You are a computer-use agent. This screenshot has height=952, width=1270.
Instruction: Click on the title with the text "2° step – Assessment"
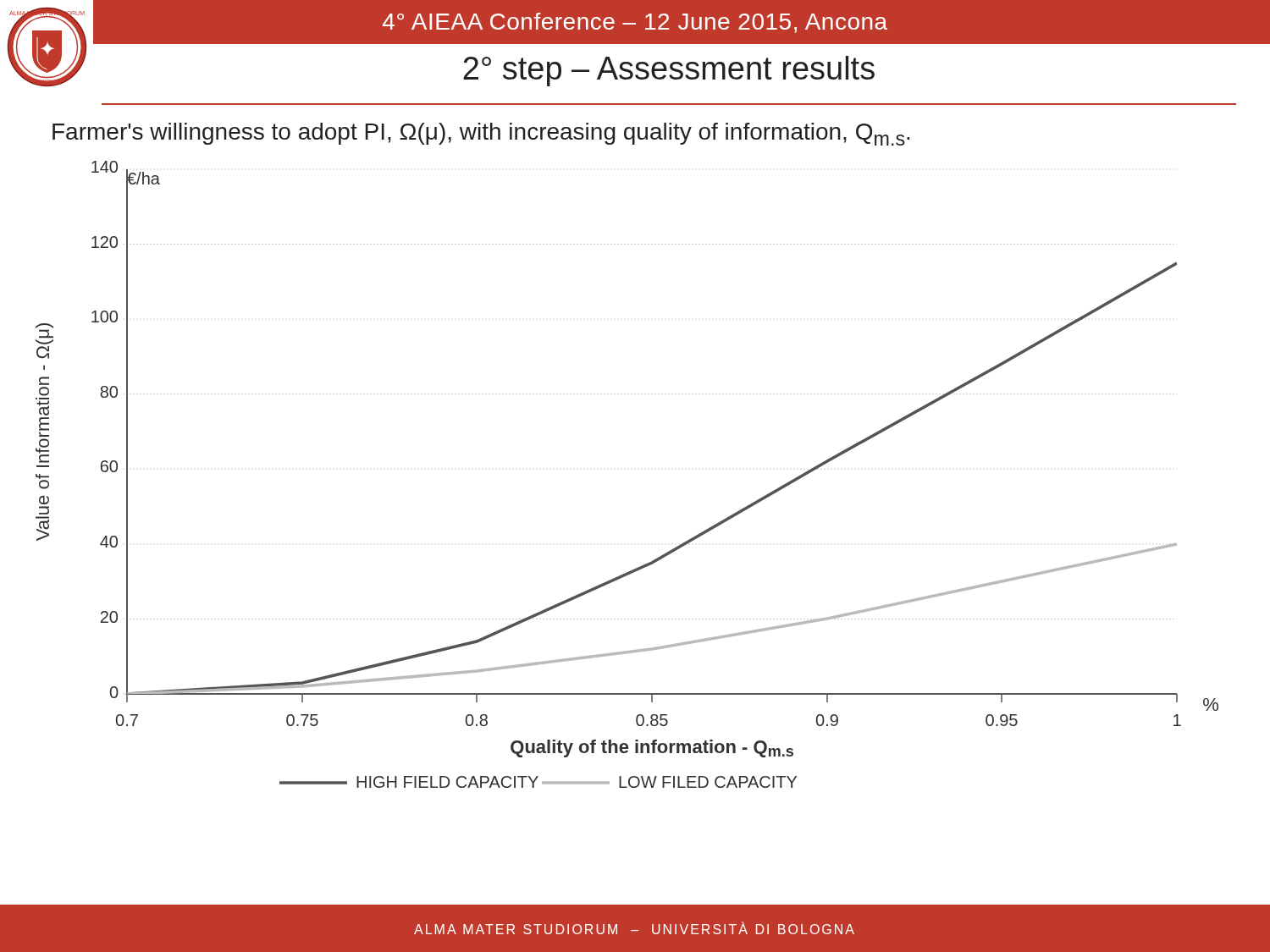click(669, 69)
